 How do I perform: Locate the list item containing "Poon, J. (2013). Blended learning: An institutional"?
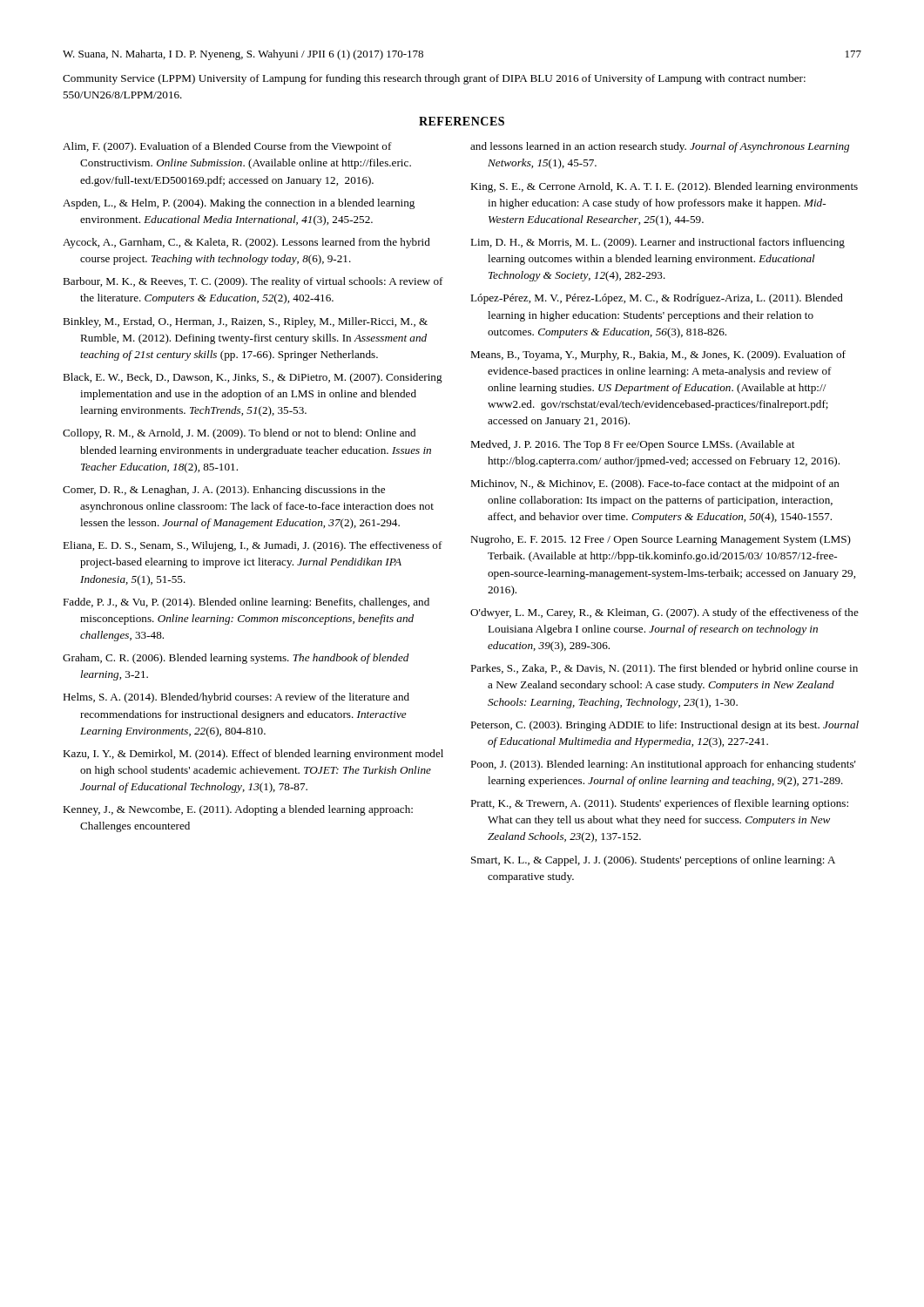pos(663,772)
